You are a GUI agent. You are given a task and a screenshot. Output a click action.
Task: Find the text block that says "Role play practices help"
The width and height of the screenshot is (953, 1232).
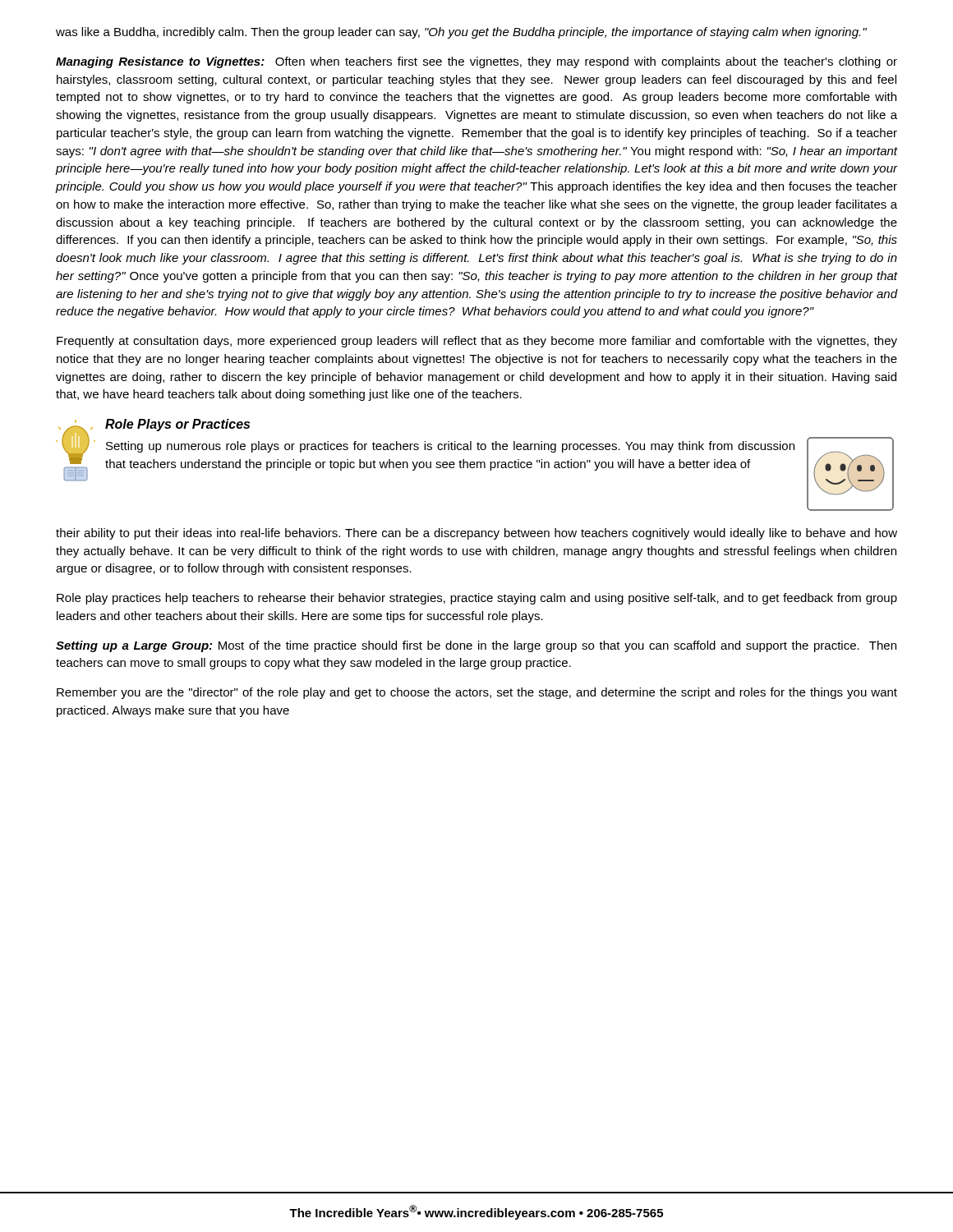476,607
